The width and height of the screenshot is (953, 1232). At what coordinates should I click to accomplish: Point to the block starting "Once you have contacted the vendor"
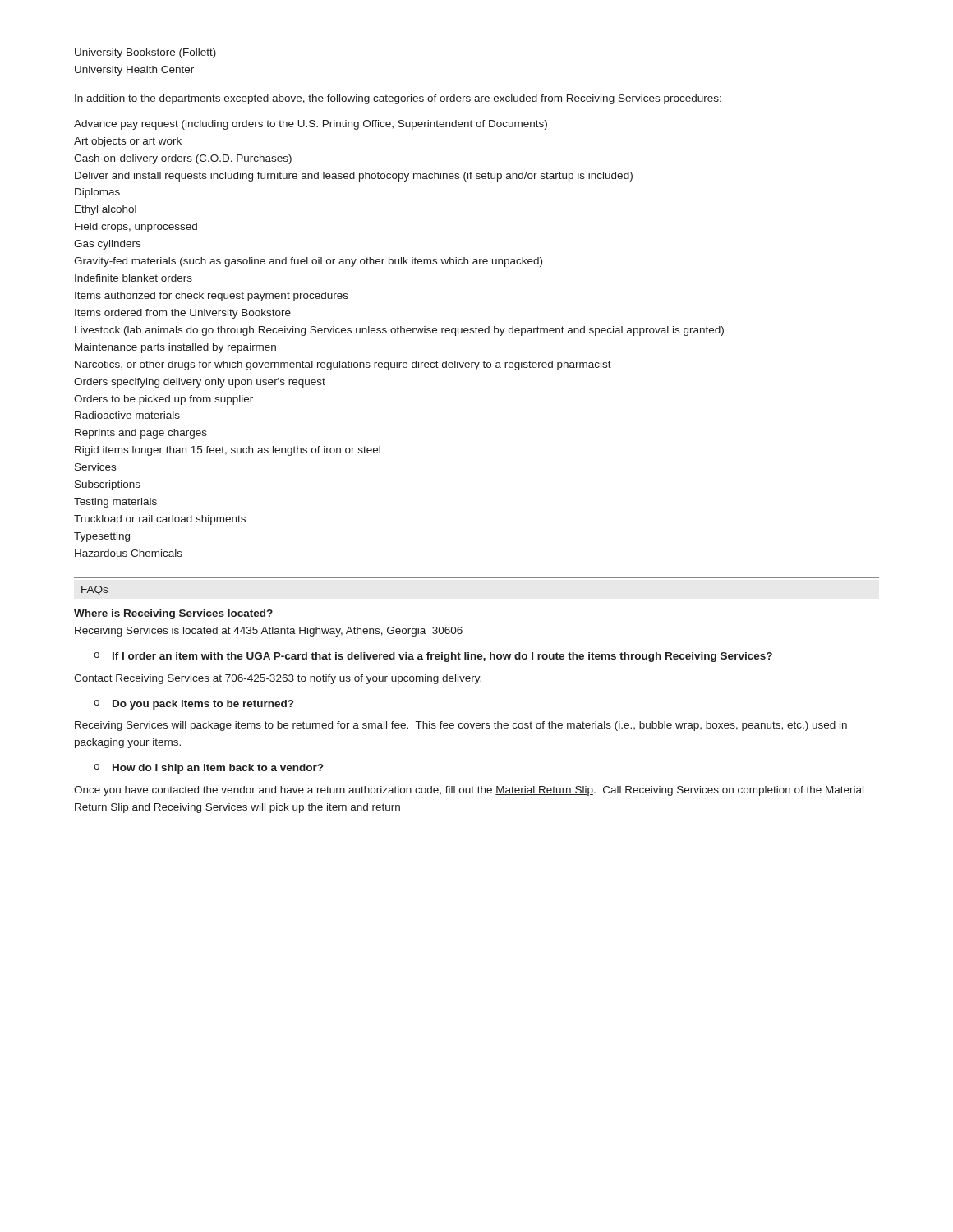click(469, 798)
